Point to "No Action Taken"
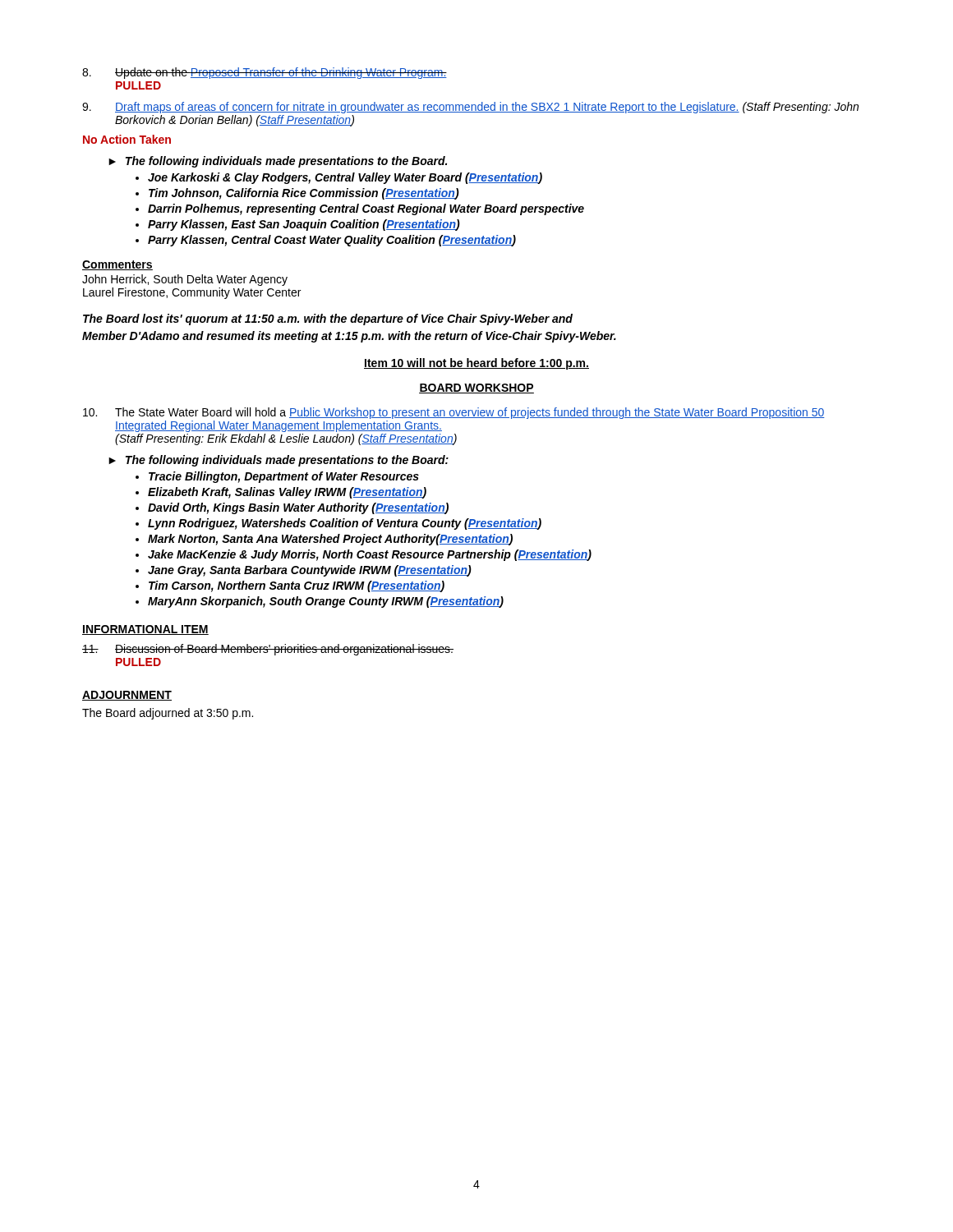This screenshot has height=1232, width=953. [127, 140]
